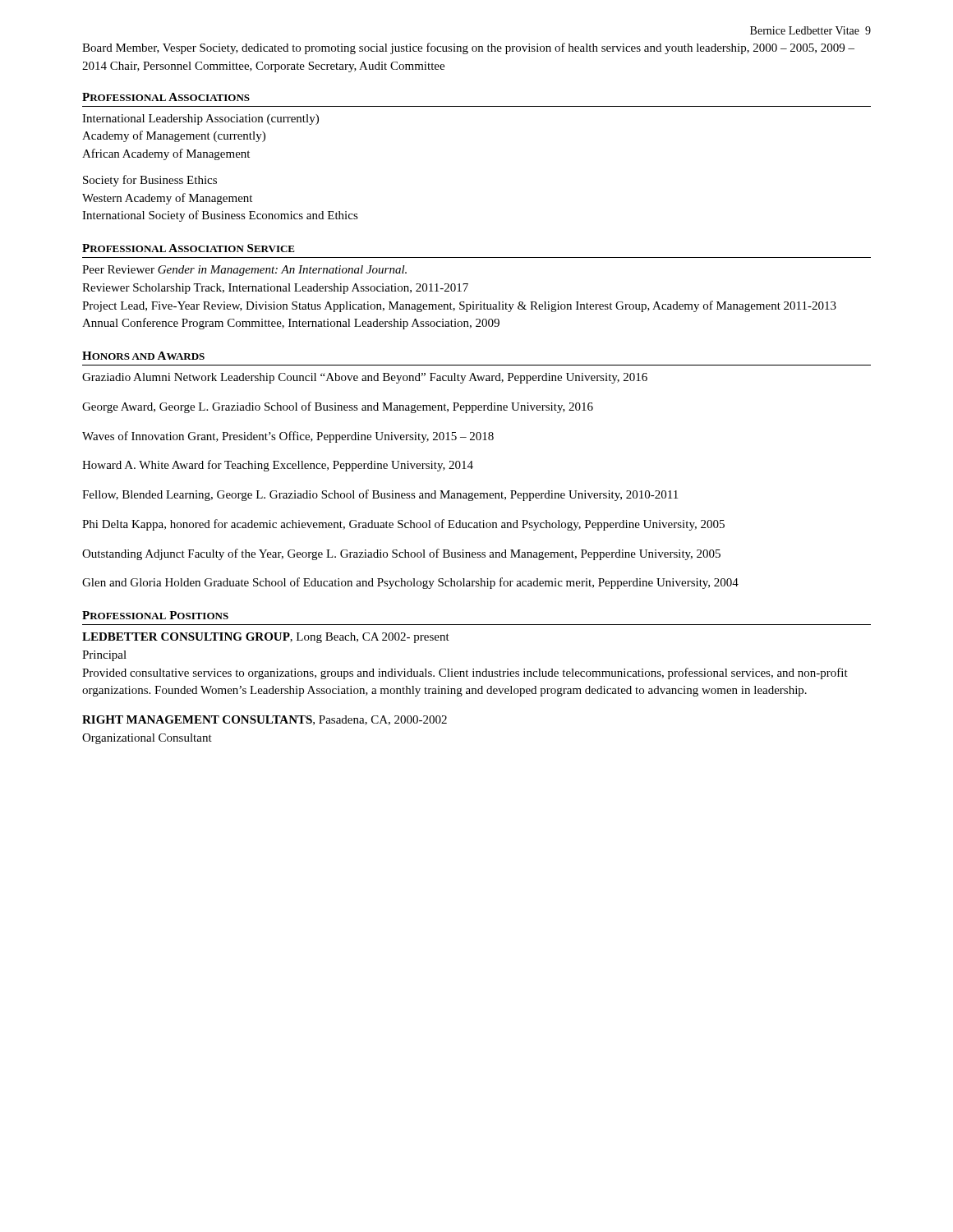Find the text block with the text "Phi Delta Kappa, honored for academic"
Image resolution: width=953 pixels, height=1232 pixels.
[x=404, y=524]
